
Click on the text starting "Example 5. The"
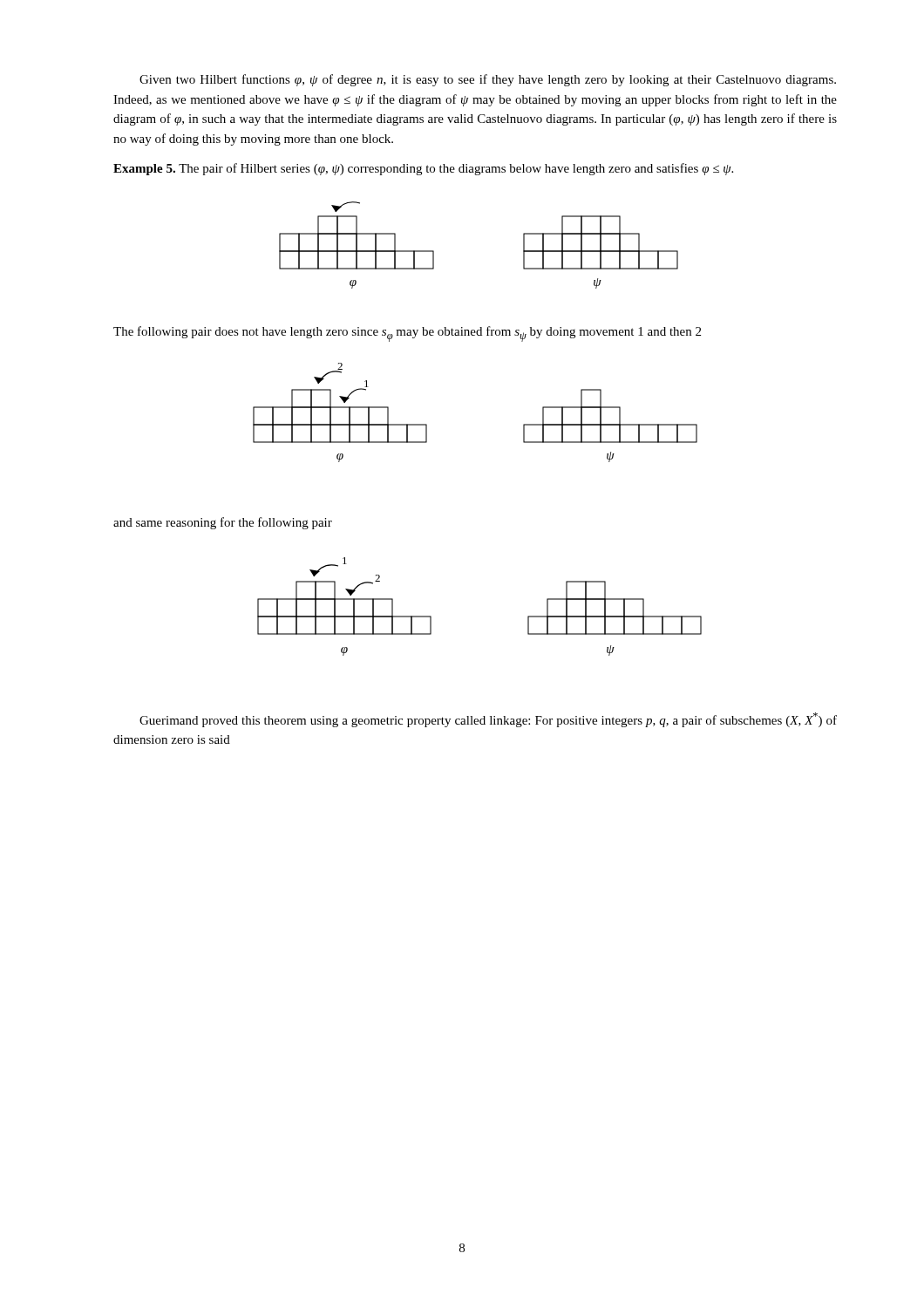(475, 168)
